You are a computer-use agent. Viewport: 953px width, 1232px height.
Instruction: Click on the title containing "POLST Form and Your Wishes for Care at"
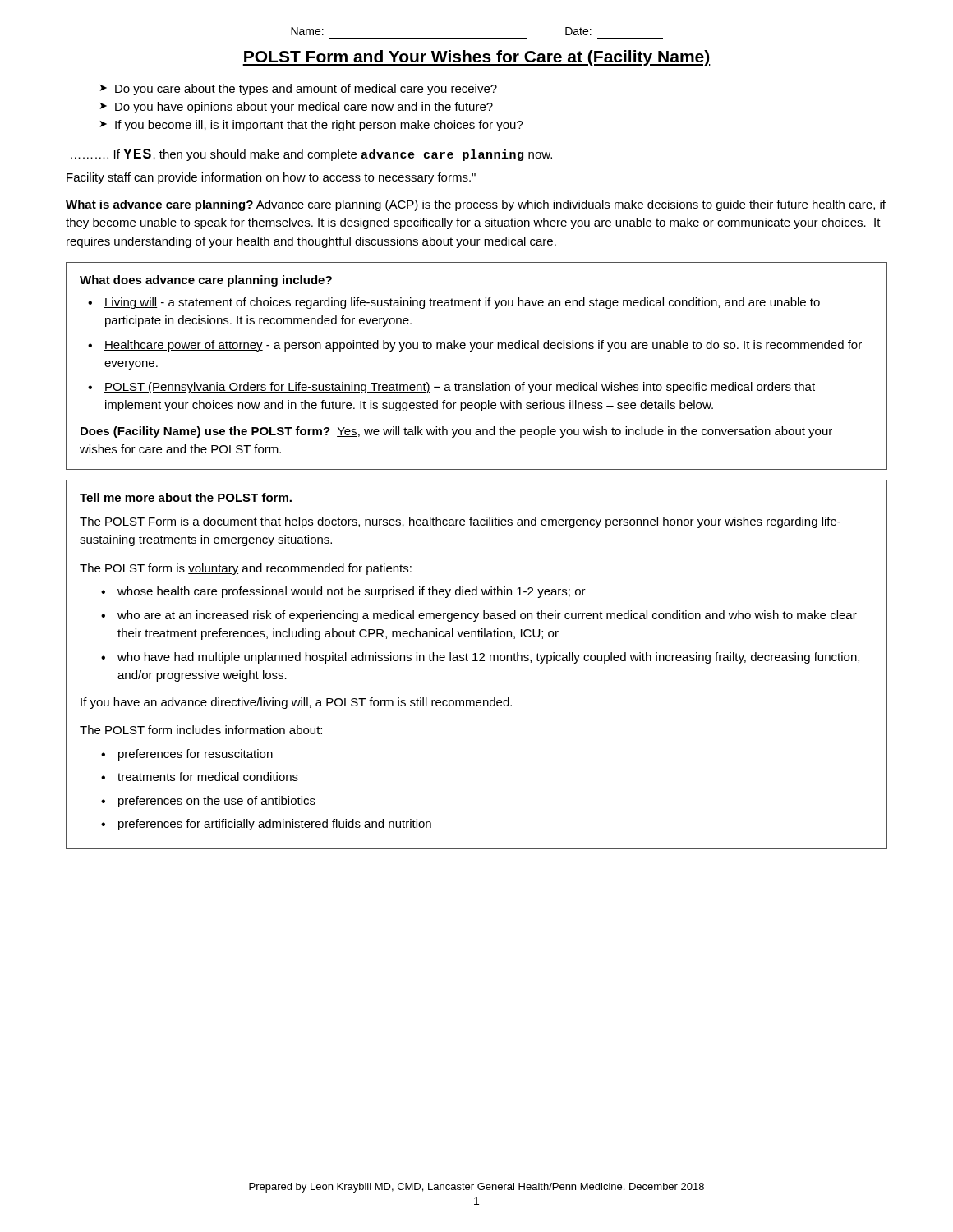tap(476, 56)
